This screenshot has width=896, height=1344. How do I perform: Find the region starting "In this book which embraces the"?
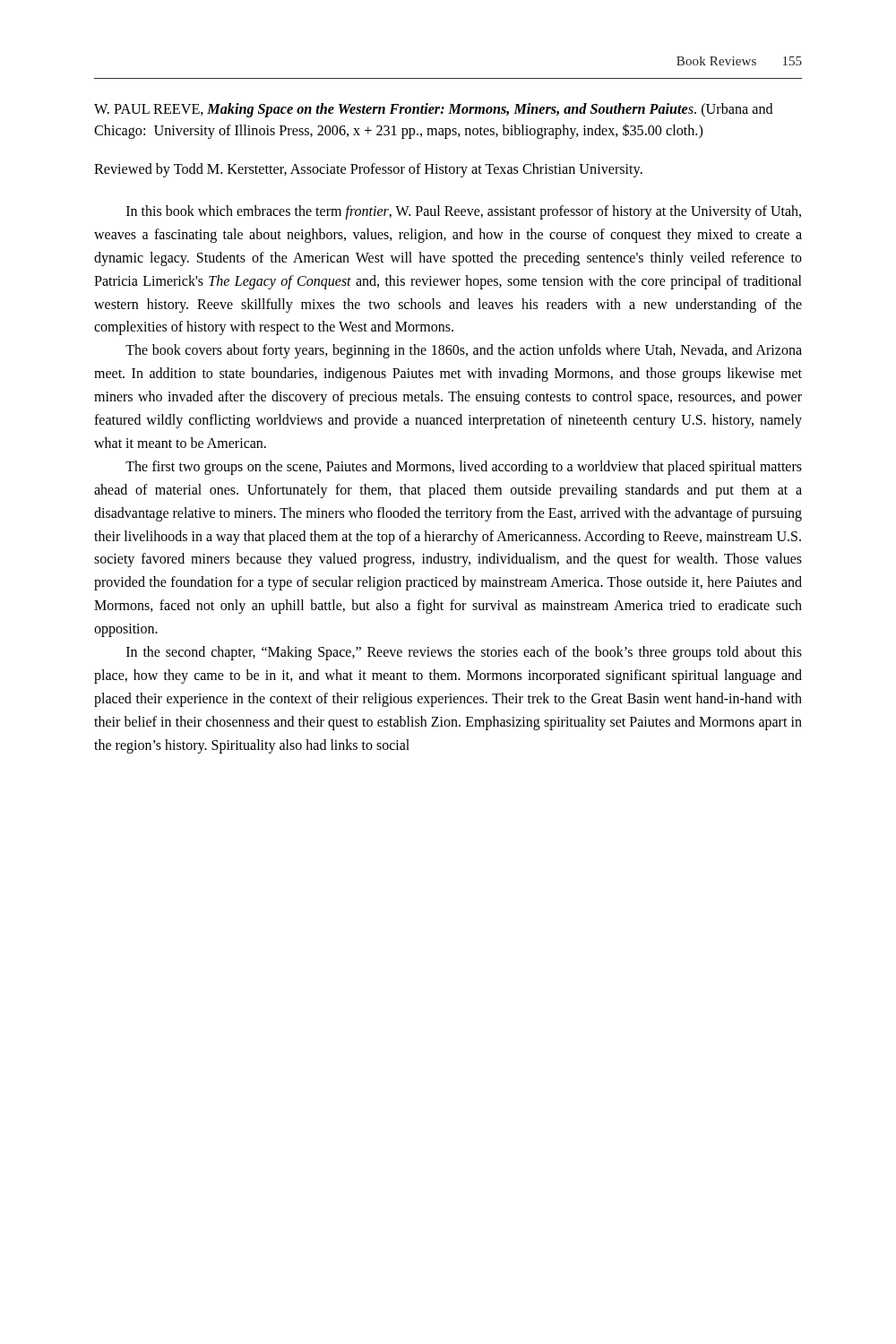tap(448, 269)
